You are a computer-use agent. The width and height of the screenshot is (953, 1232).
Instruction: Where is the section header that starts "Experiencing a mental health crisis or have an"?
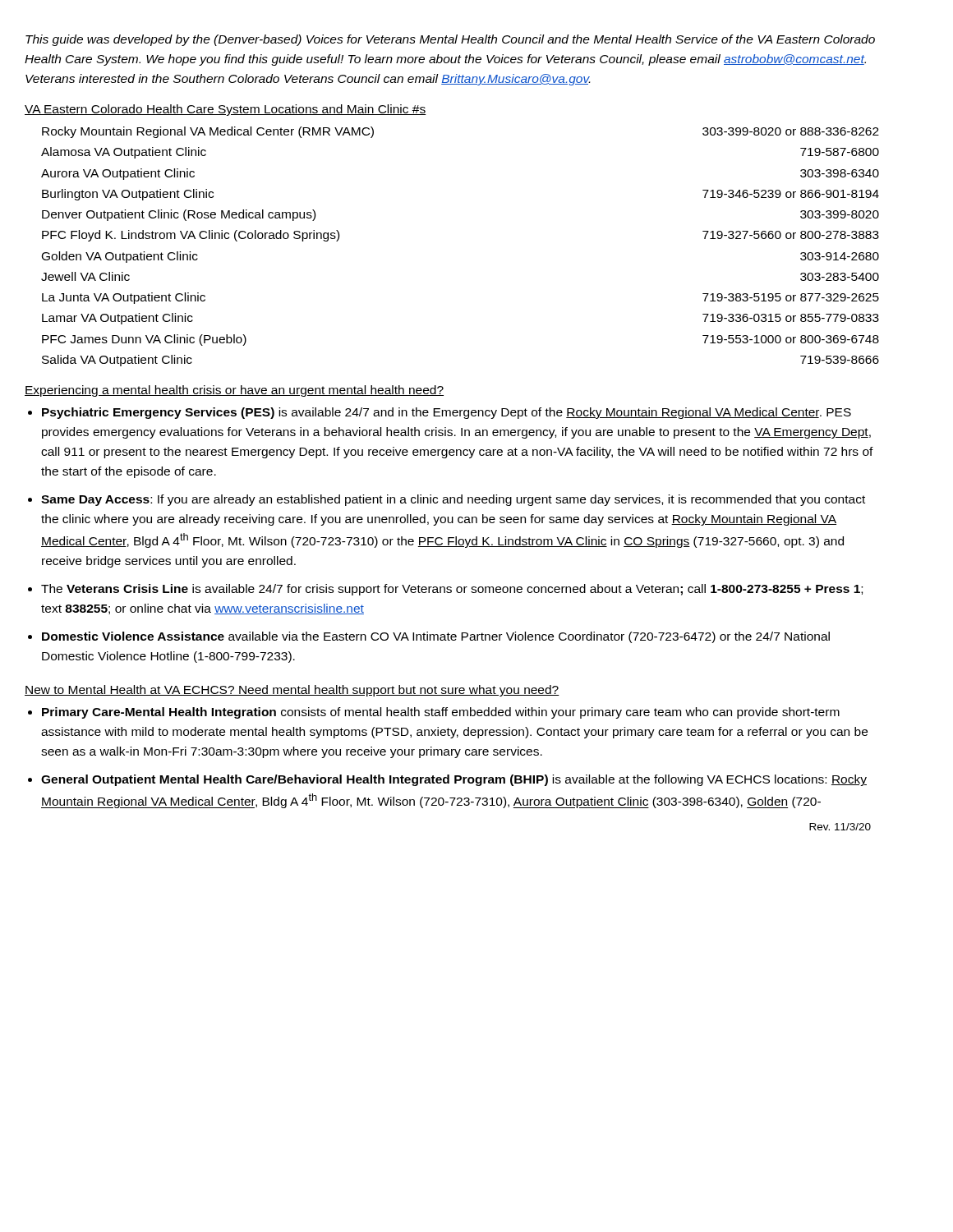pos(234,390)
